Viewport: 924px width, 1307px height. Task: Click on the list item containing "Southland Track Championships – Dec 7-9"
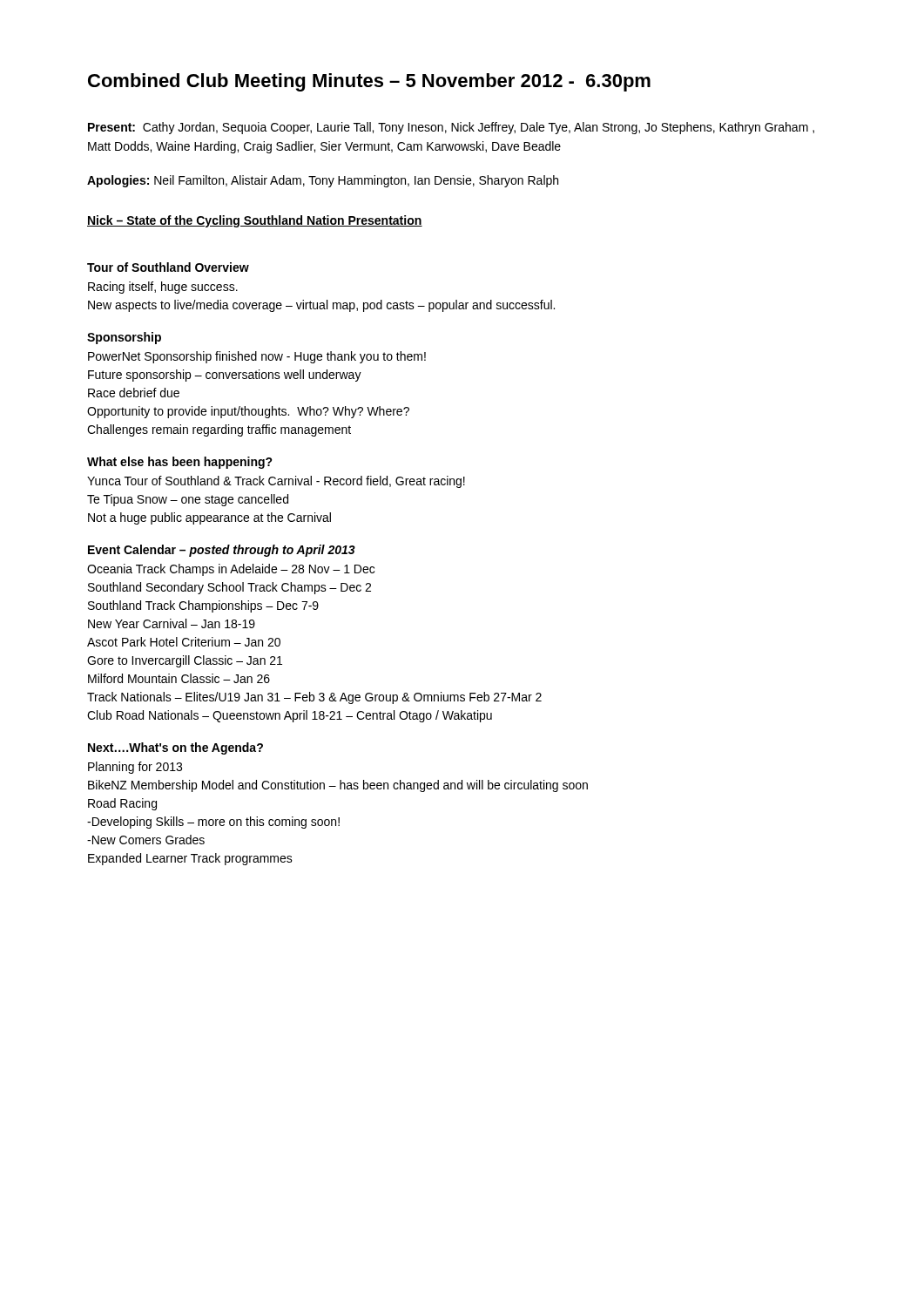pos(203,606)
